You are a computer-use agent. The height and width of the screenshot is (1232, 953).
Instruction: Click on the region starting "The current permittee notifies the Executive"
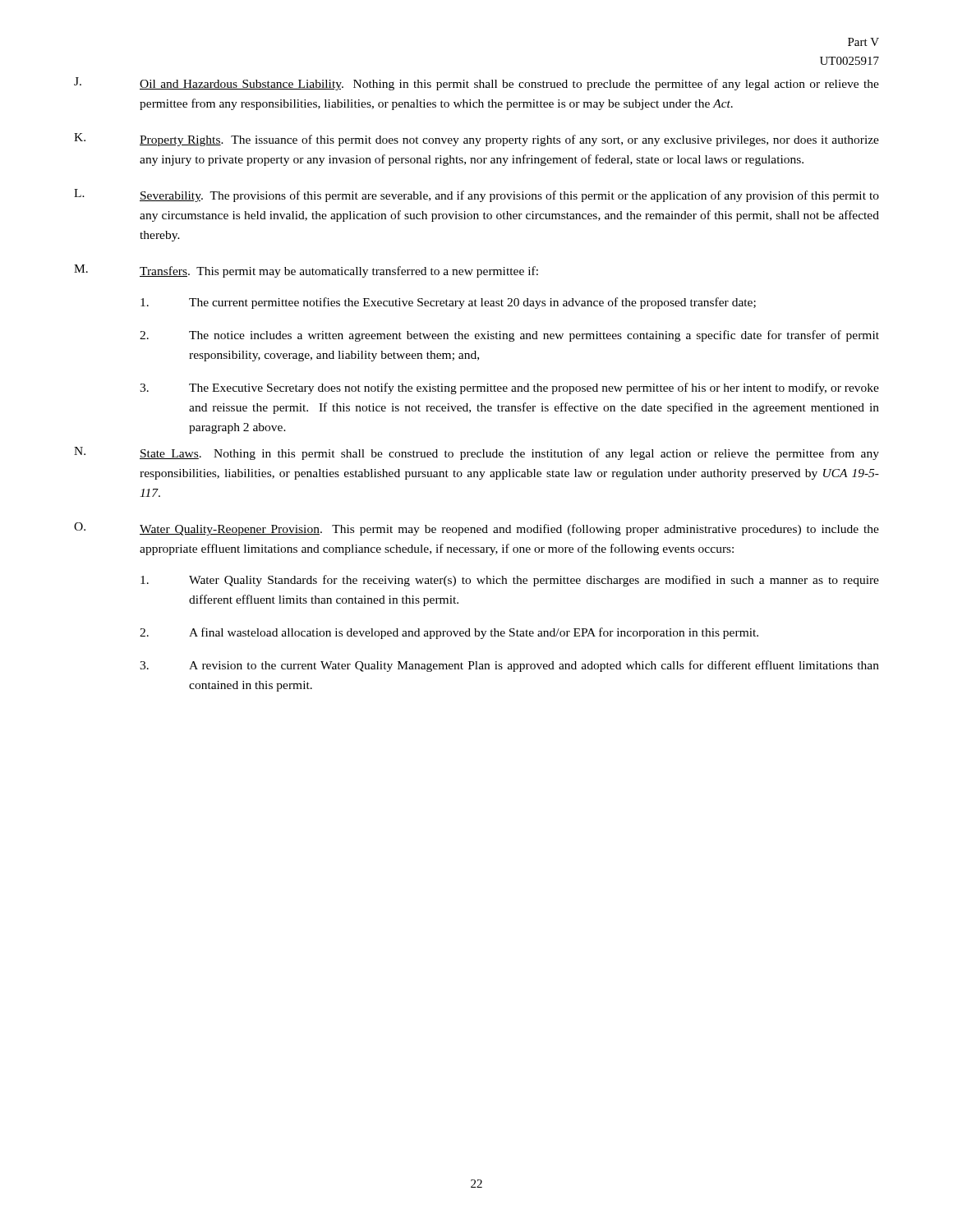tap(509, 302)
